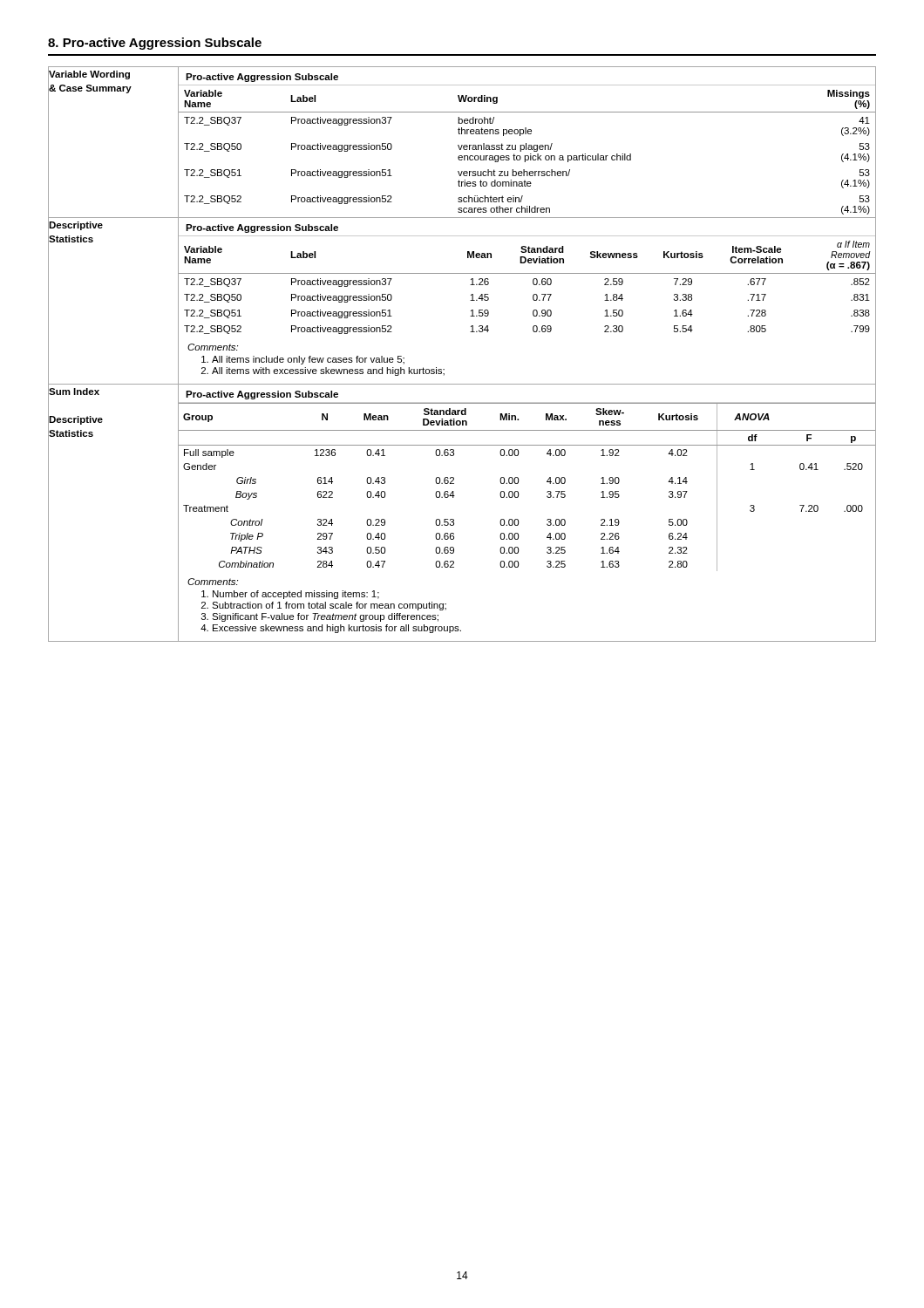Navigate to the passage starting "8. Pro-active Aggression Subscale"

pos(155,42)
